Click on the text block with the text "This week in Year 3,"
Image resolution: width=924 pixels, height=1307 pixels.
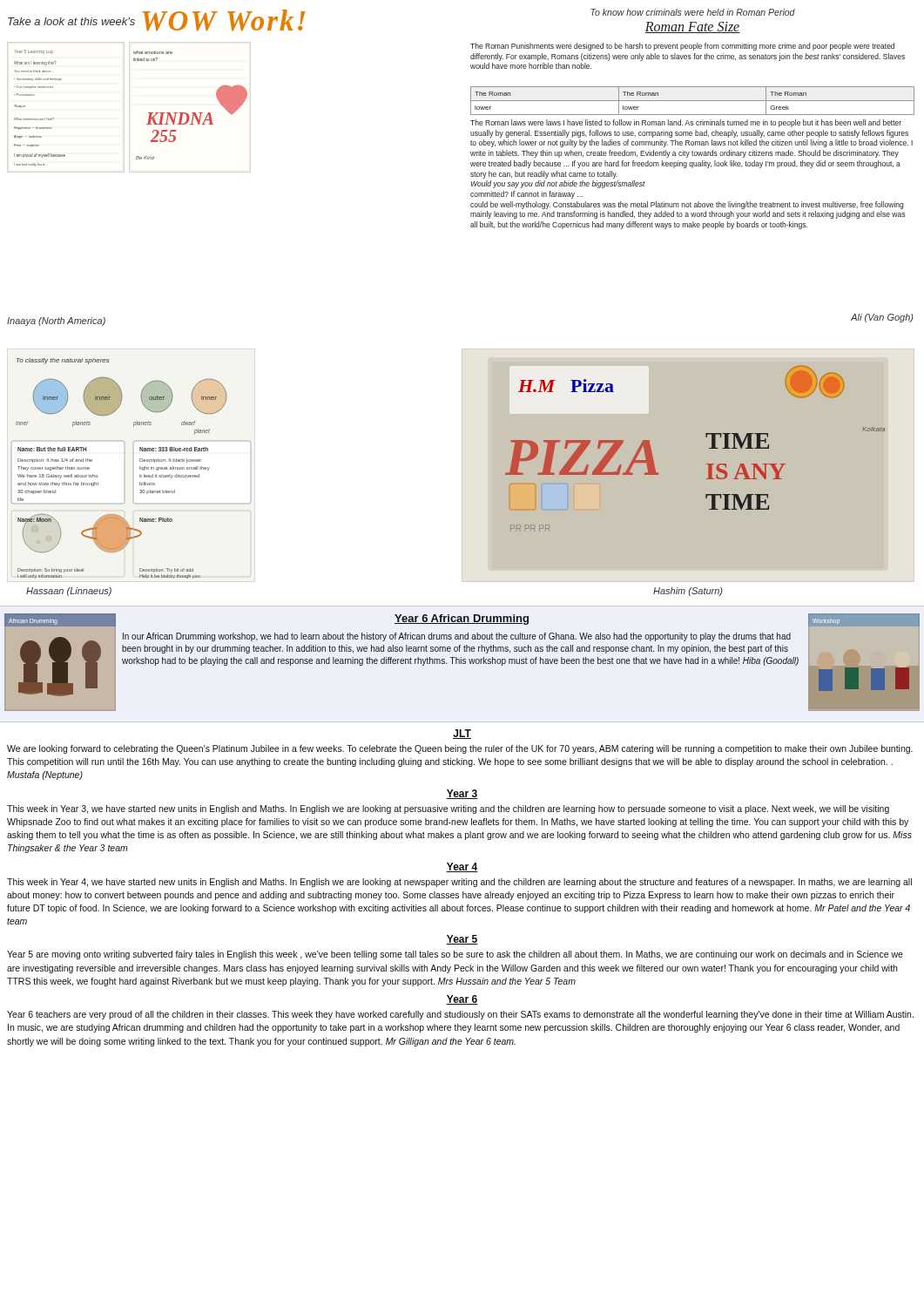click(459, 828)
